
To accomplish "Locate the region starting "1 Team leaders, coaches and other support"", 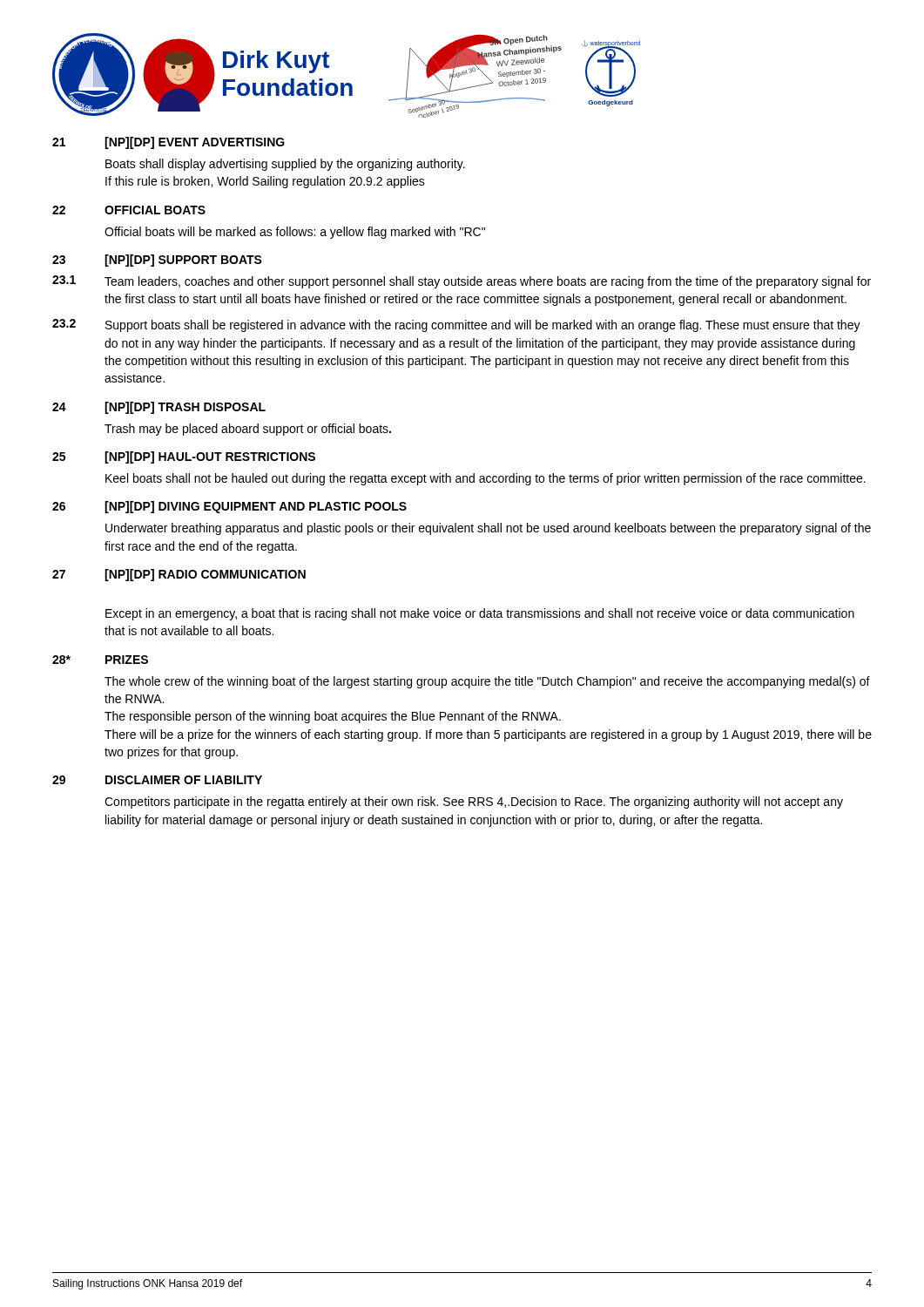I will 462,290.
